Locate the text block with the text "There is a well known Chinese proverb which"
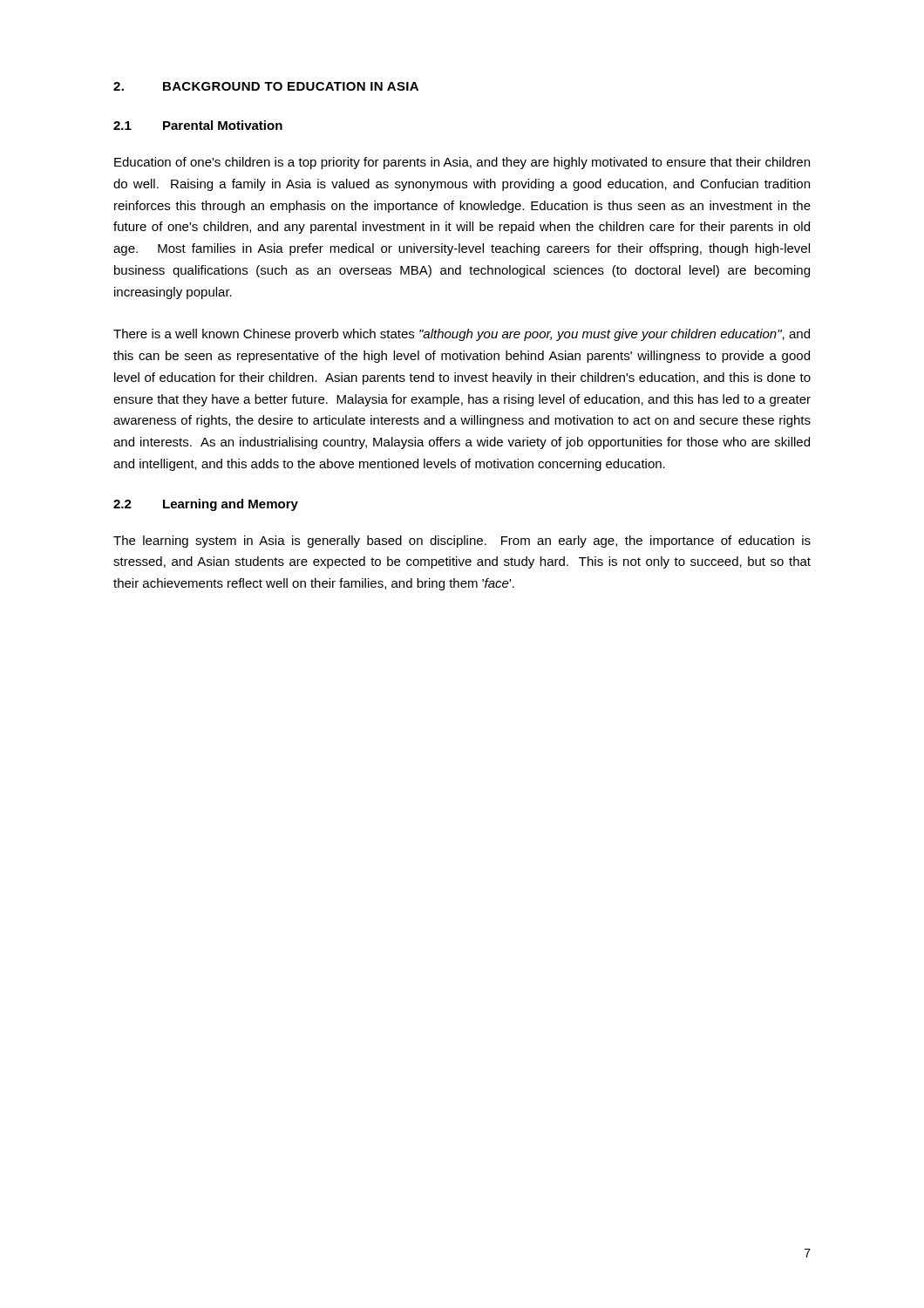This screenshot has height=1308, width=924. (x=462, y=398)
